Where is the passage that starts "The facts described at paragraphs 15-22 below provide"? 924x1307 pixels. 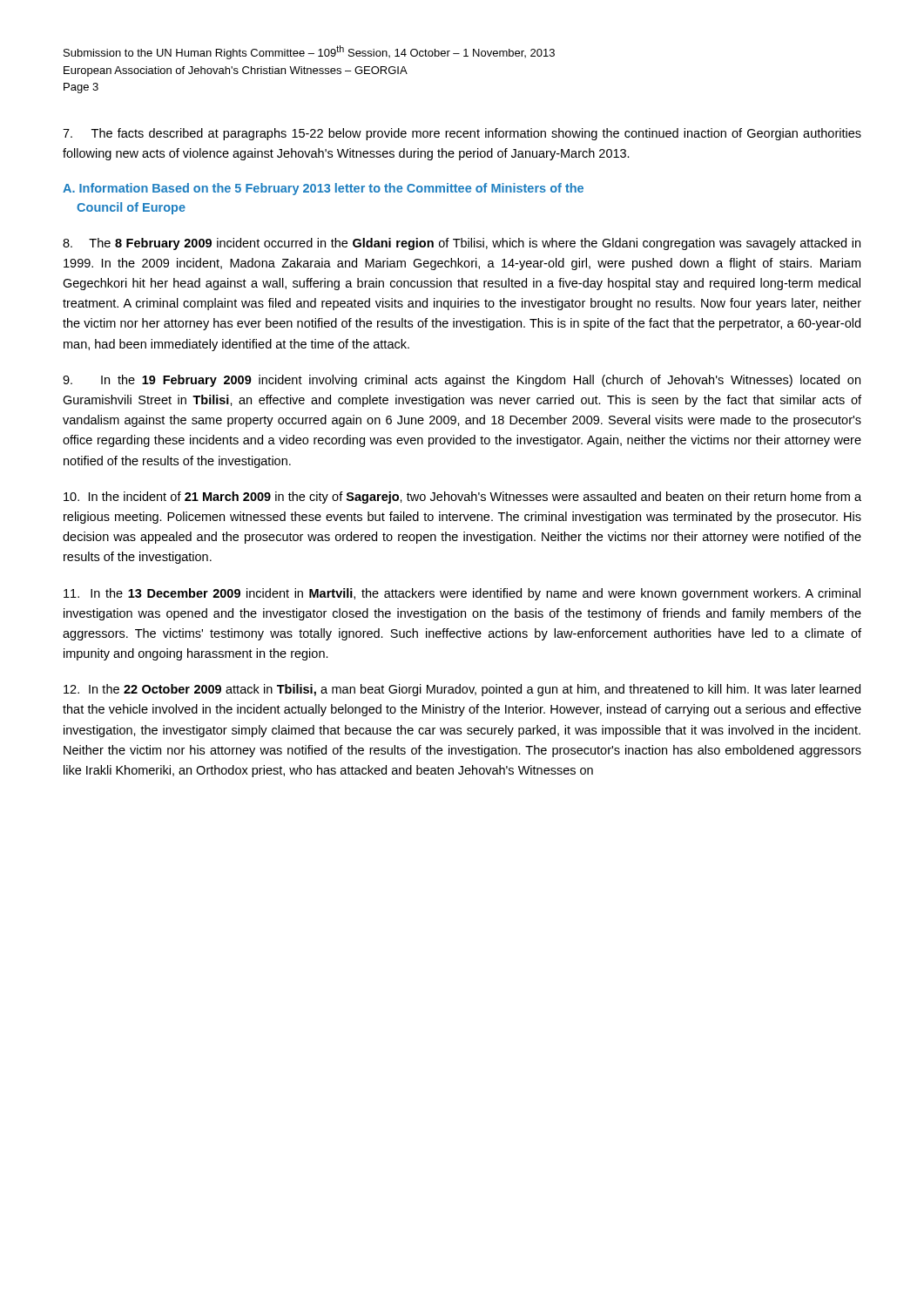[462, 143]
